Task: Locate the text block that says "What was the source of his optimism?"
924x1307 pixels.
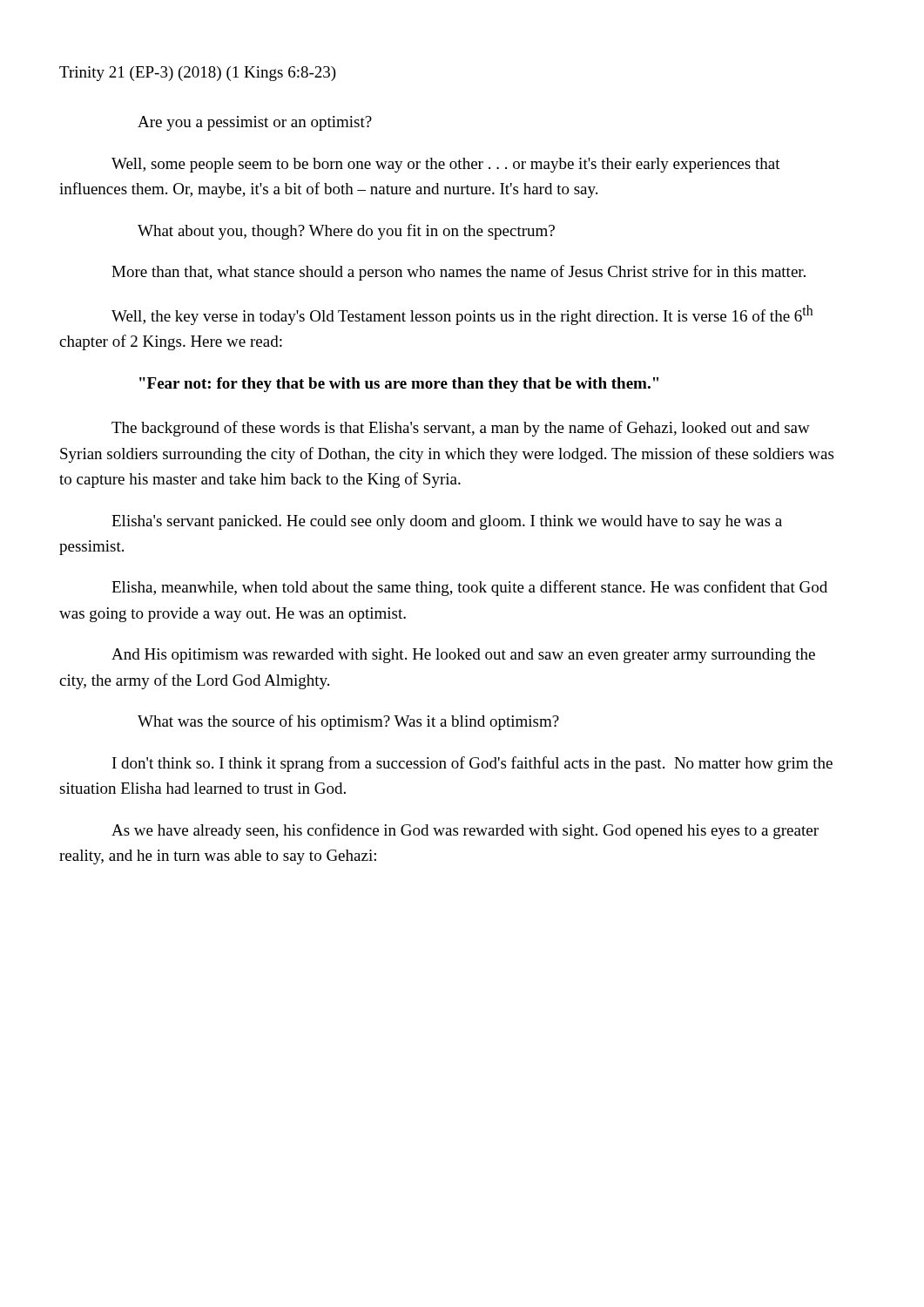Action: 451,721
